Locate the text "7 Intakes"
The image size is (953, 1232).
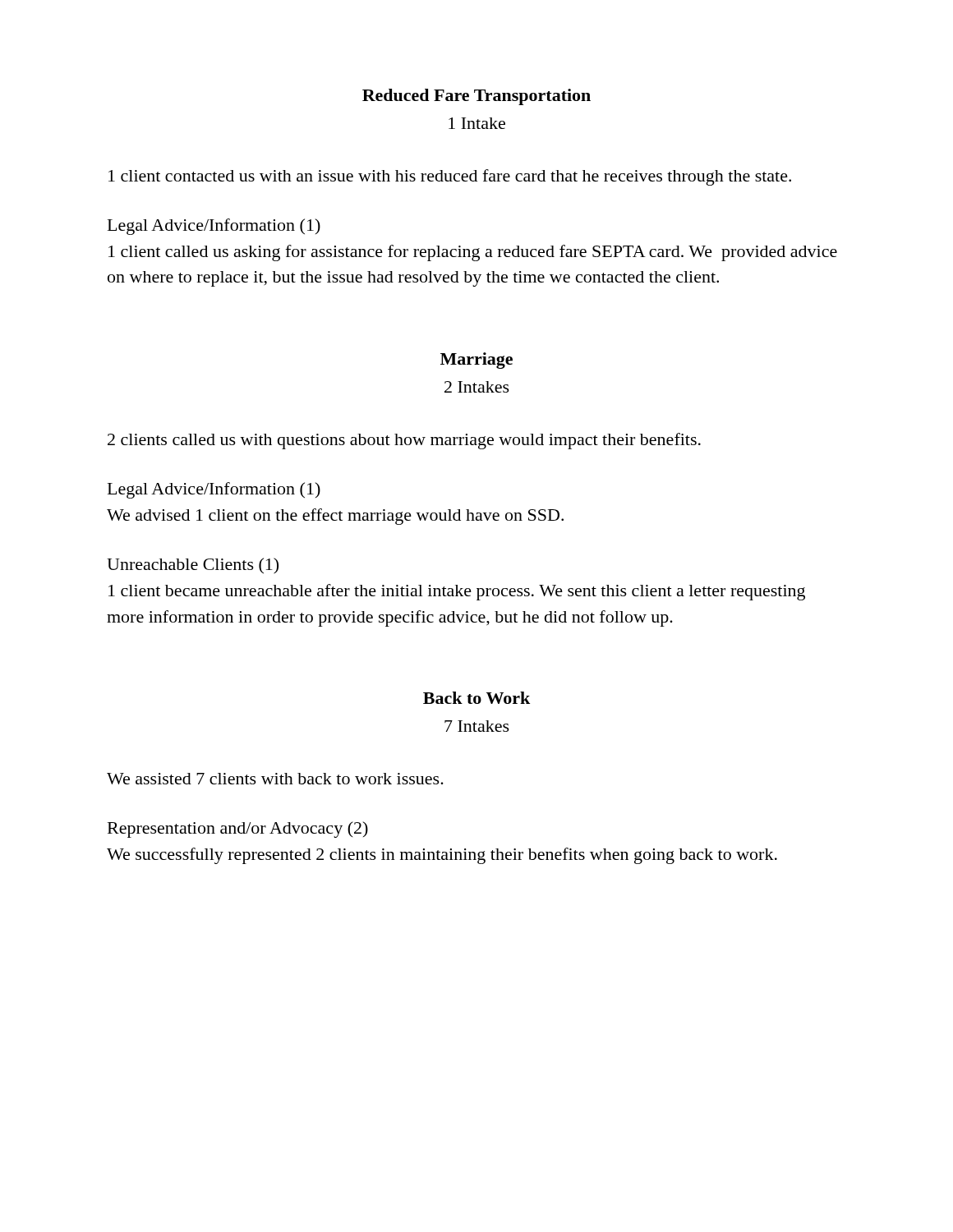(x=476, y=726)
